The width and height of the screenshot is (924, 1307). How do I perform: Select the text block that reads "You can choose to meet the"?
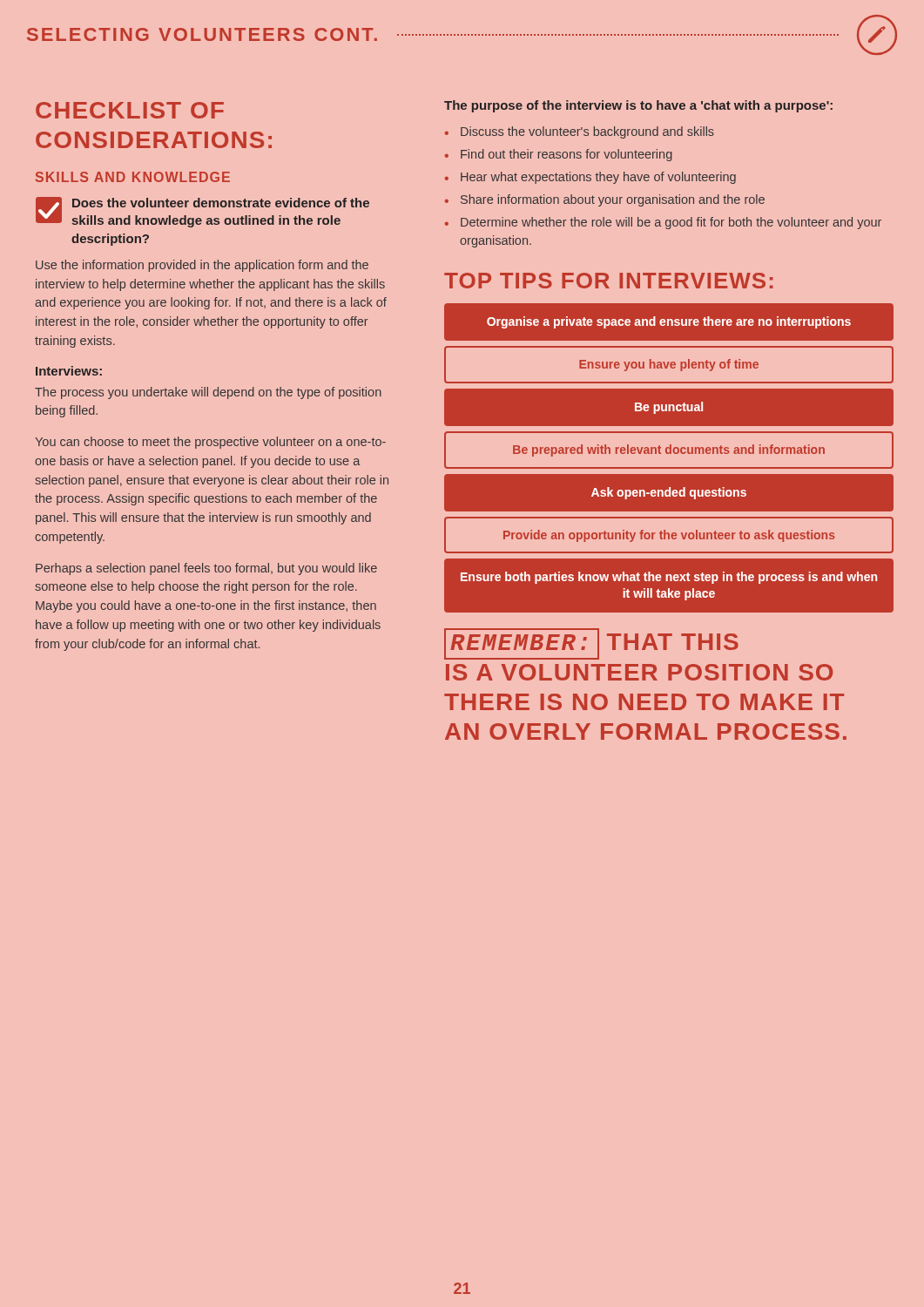click(x=212, y=489)
